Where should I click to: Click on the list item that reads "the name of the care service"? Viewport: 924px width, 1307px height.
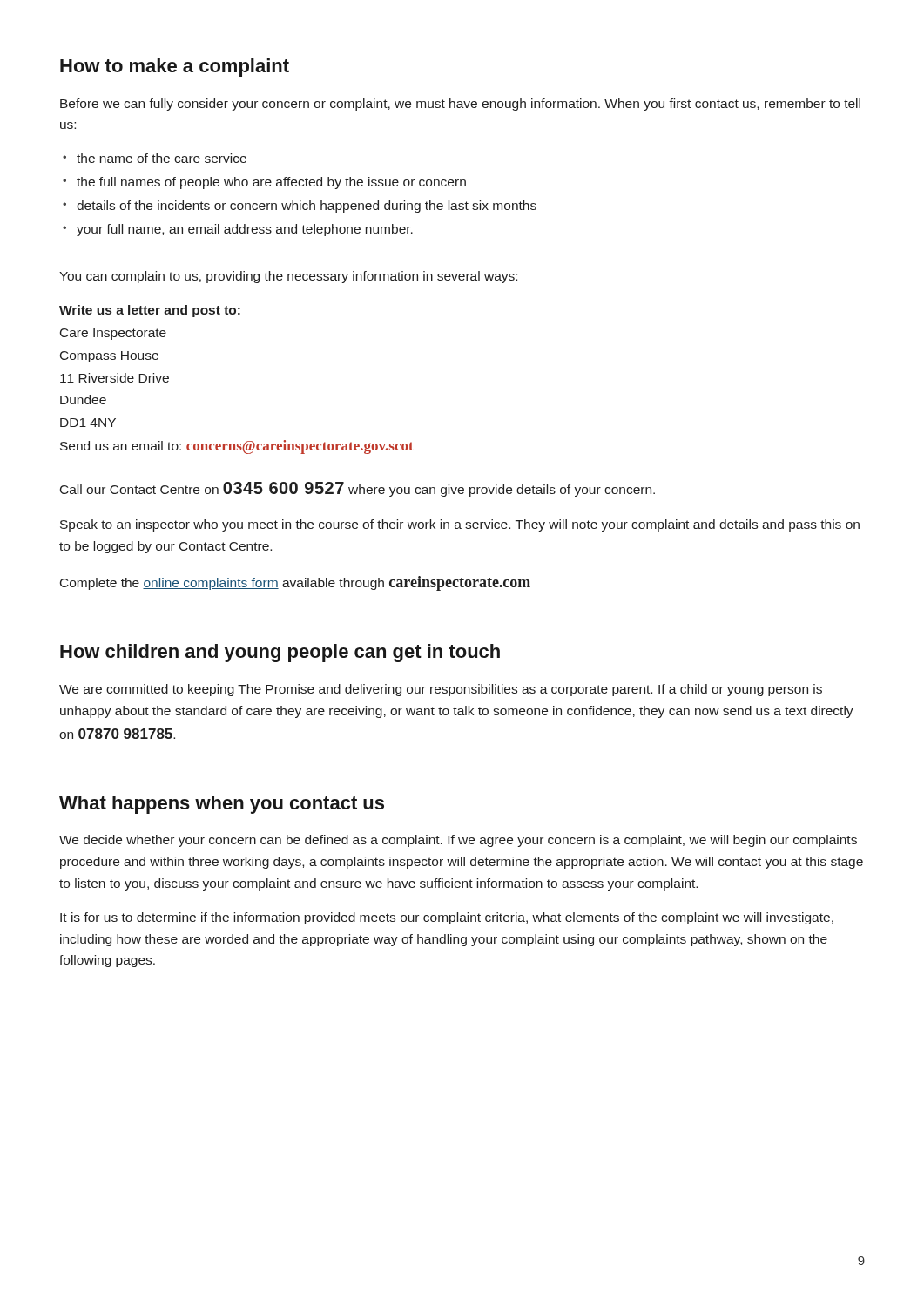pyautogui.click(x=162, y=158)
